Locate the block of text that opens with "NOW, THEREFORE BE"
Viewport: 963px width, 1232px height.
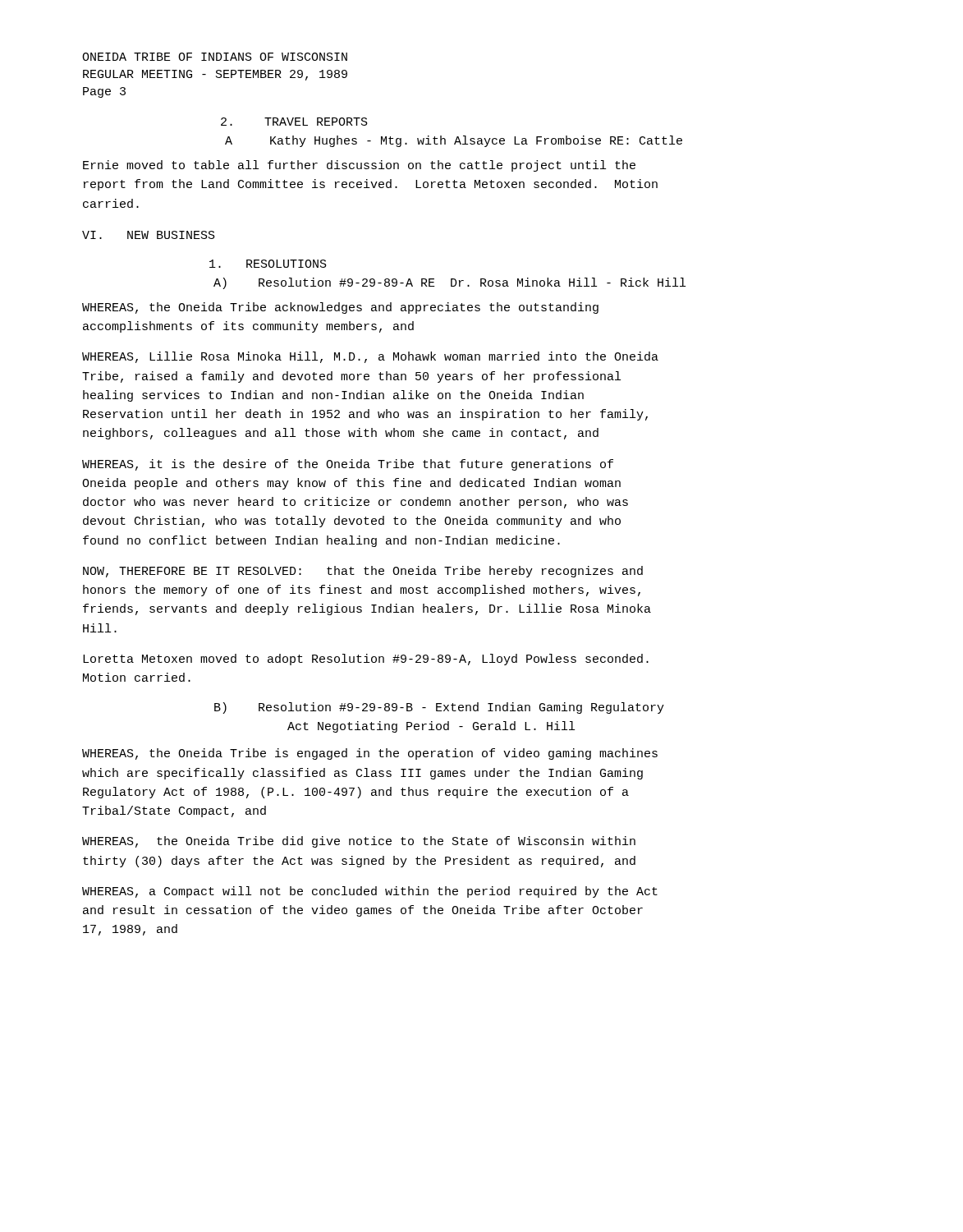click(367, 600)
